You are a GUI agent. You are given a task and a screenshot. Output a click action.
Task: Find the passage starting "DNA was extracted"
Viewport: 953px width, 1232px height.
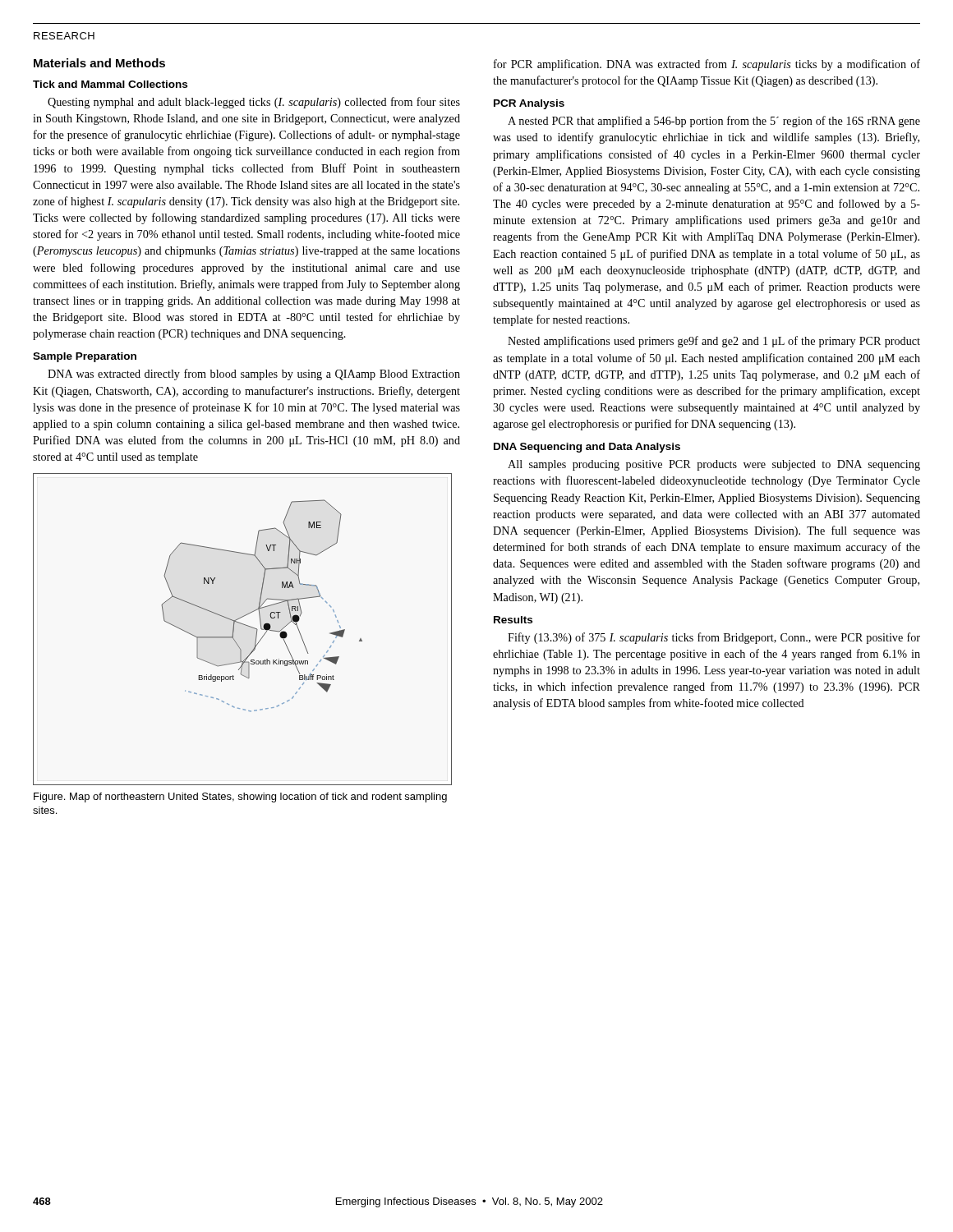click(x=246, y=415)
